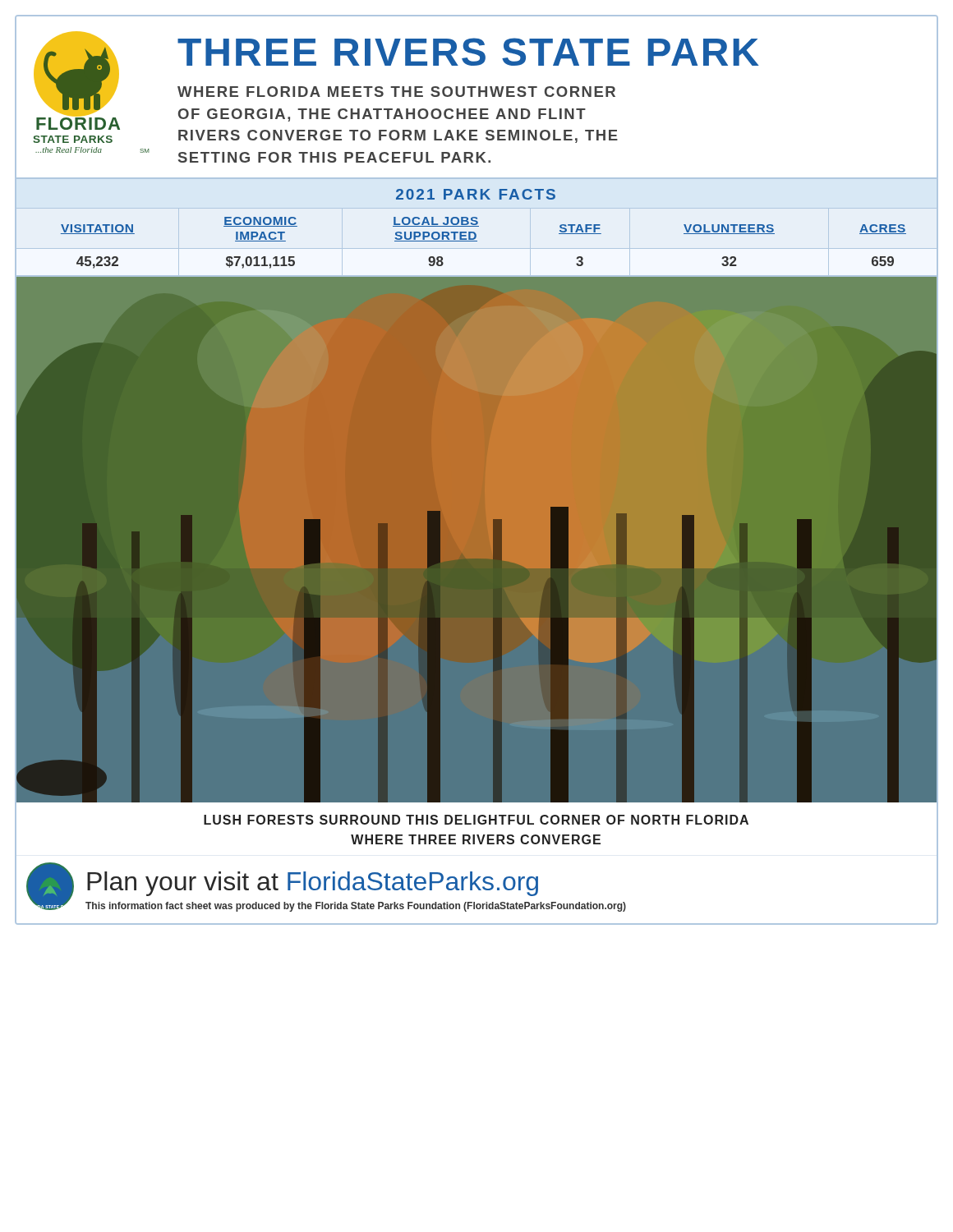Find the caption
Viewport: 953px width, 1232px height.
coord(476,830)
